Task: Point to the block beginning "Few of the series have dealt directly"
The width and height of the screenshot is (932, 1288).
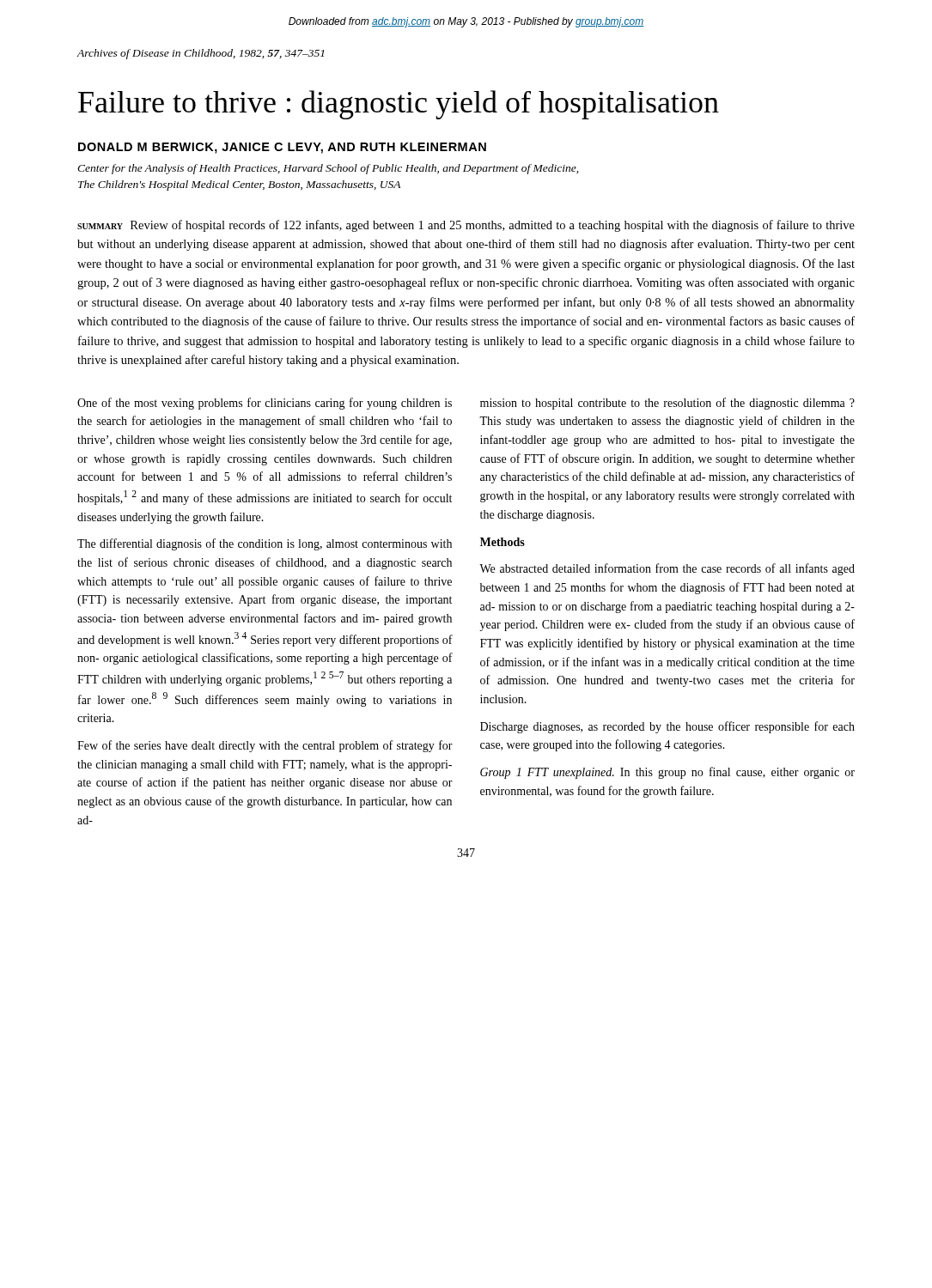Action: point(265,783)
